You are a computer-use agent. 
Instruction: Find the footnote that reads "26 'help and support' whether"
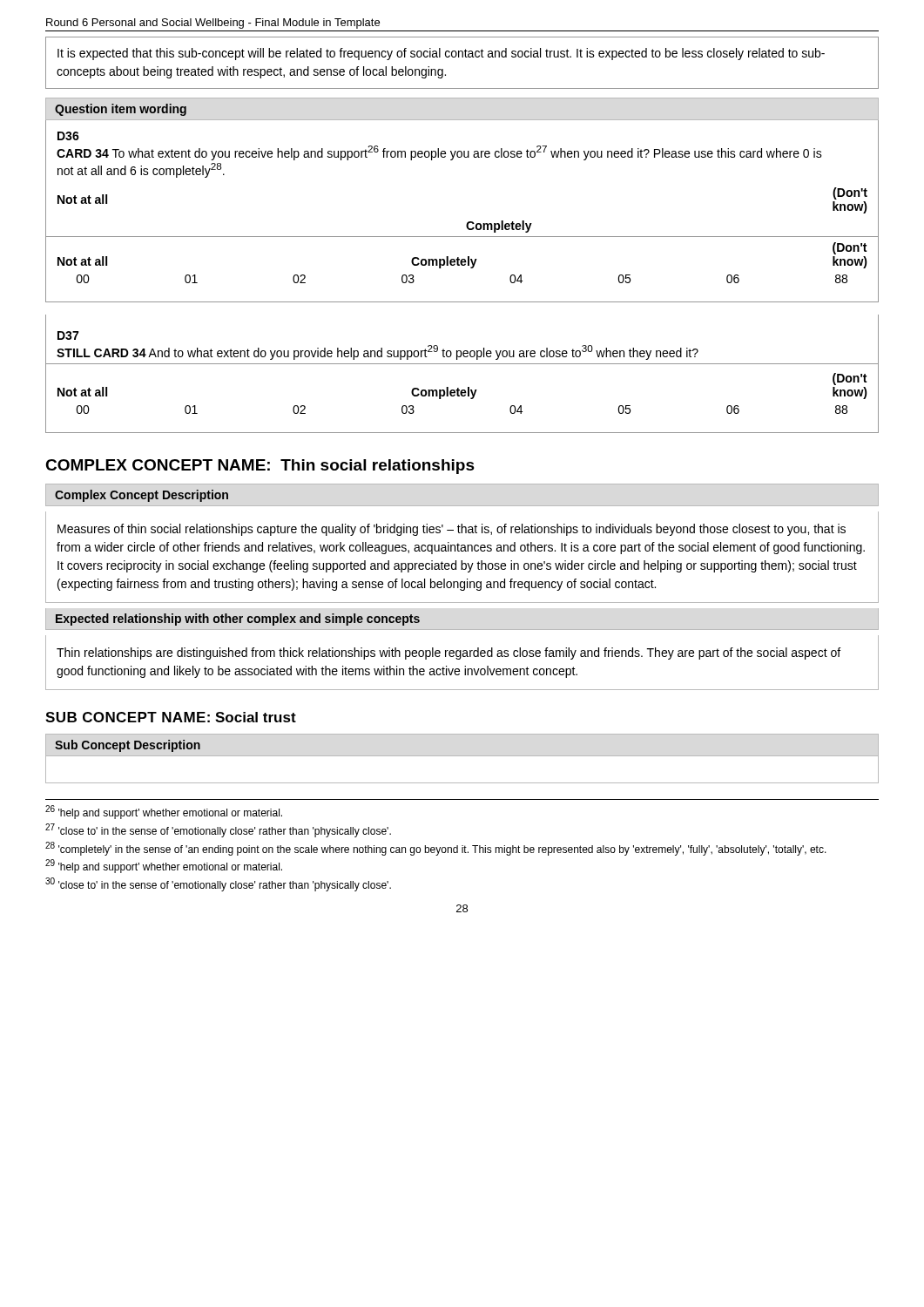point(164,812)
